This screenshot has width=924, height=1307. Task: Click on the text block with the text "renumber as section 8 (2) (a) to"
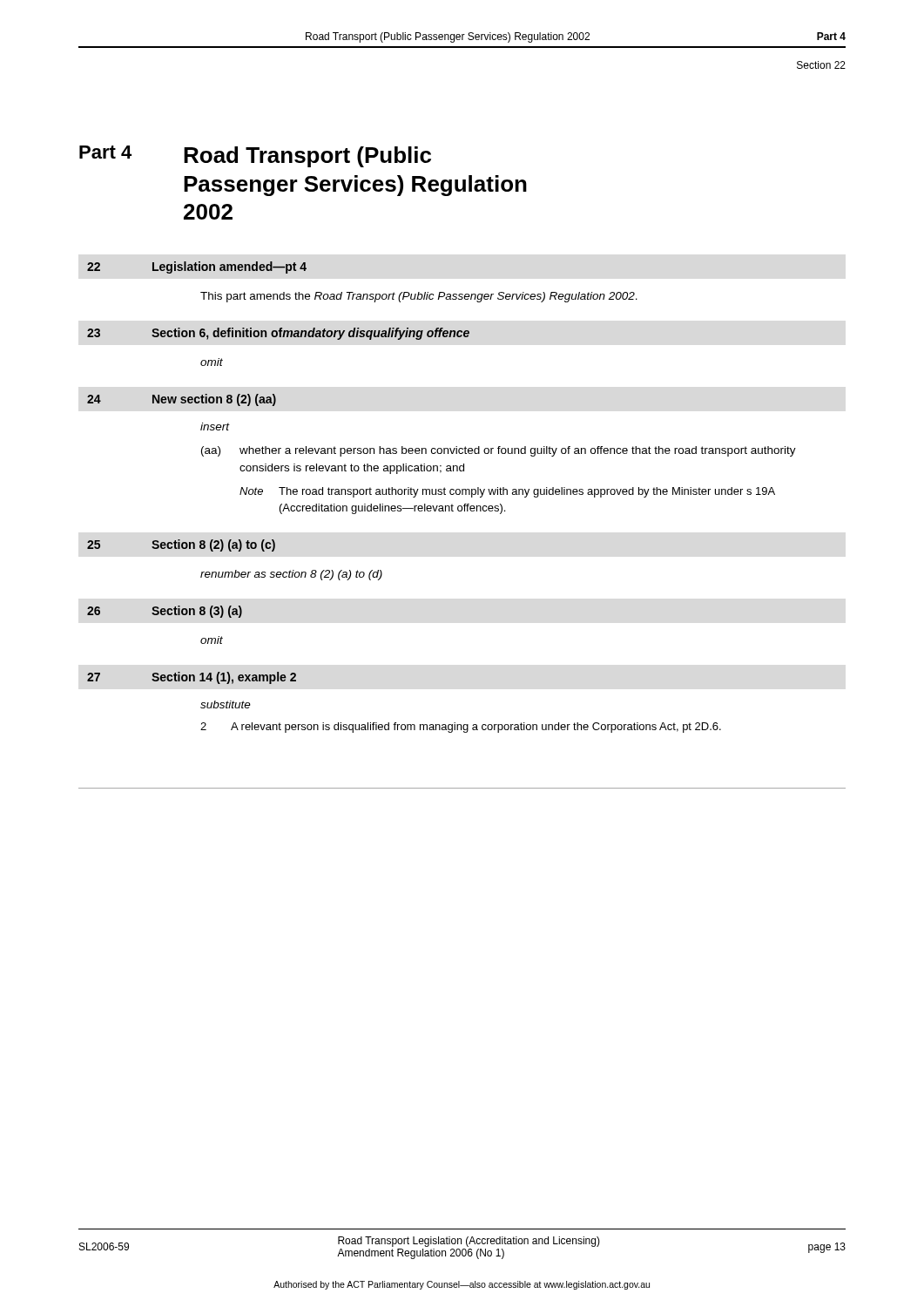pos(291,575)
